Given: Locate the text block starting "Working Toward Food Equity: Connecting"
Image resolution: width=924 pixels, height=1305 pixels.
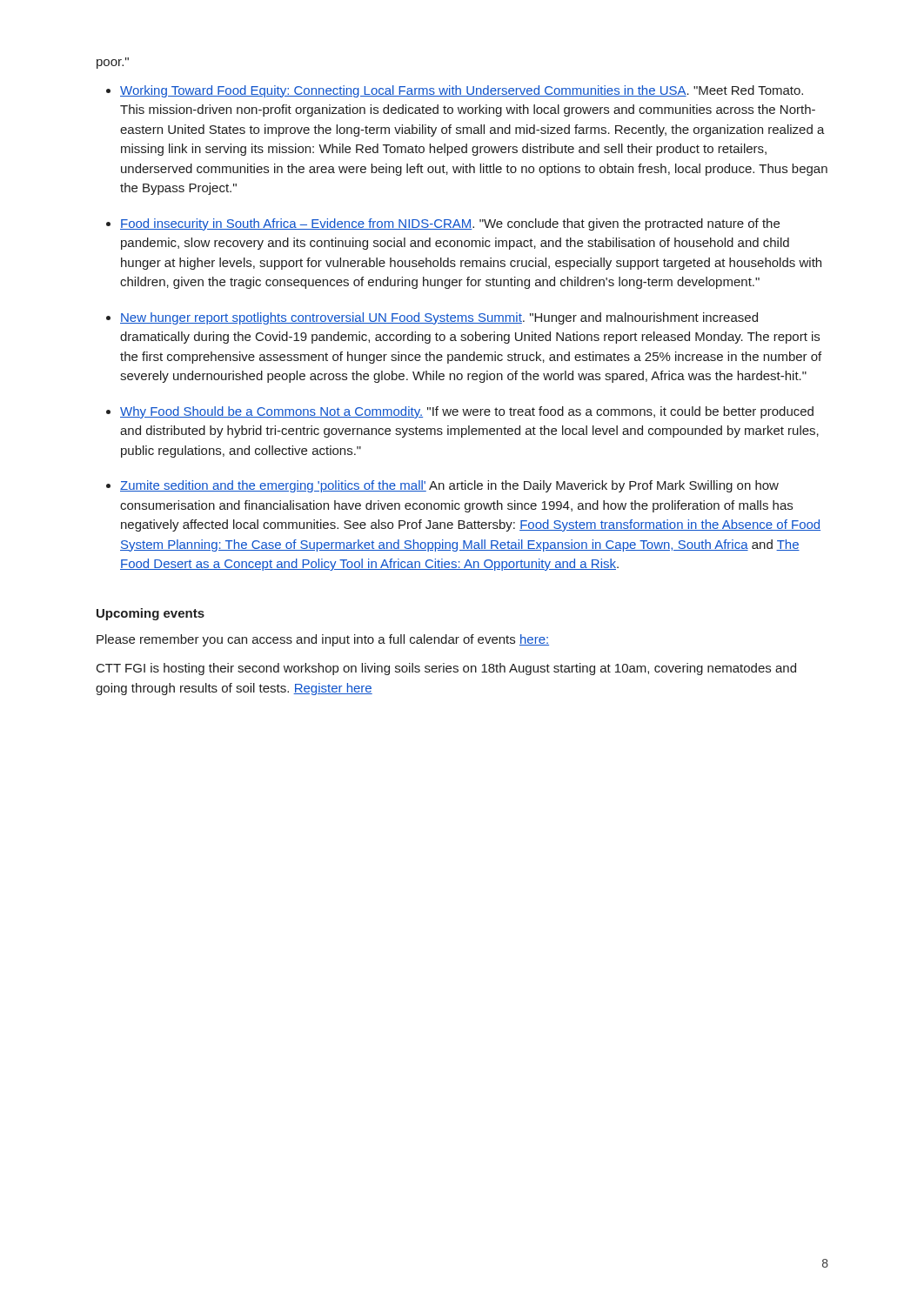Looking at the screenshot, I should (474, 139).
